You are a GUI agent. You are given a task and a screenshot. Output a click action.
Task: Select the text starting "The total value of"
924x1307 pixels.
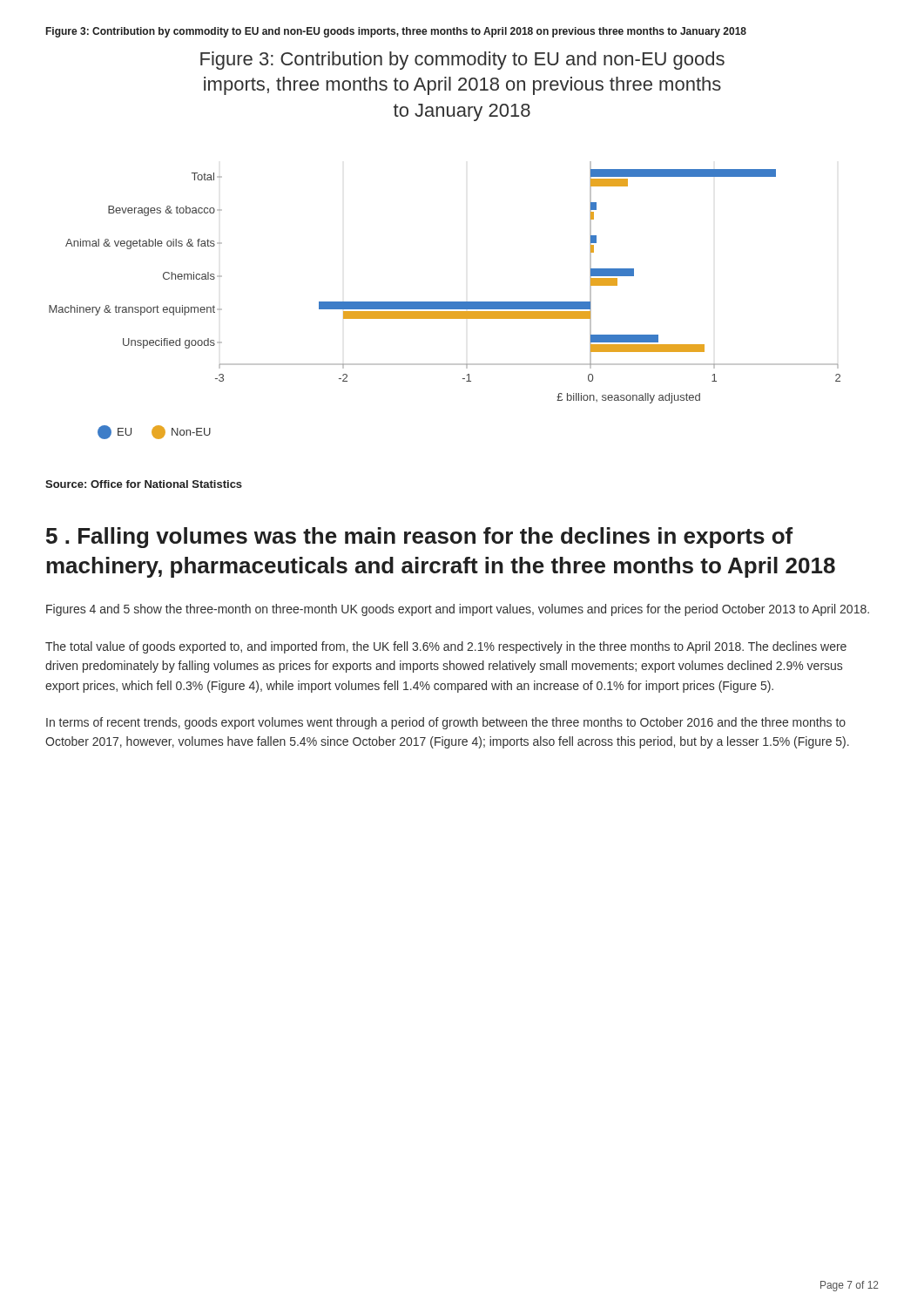[x=446, y=666]
